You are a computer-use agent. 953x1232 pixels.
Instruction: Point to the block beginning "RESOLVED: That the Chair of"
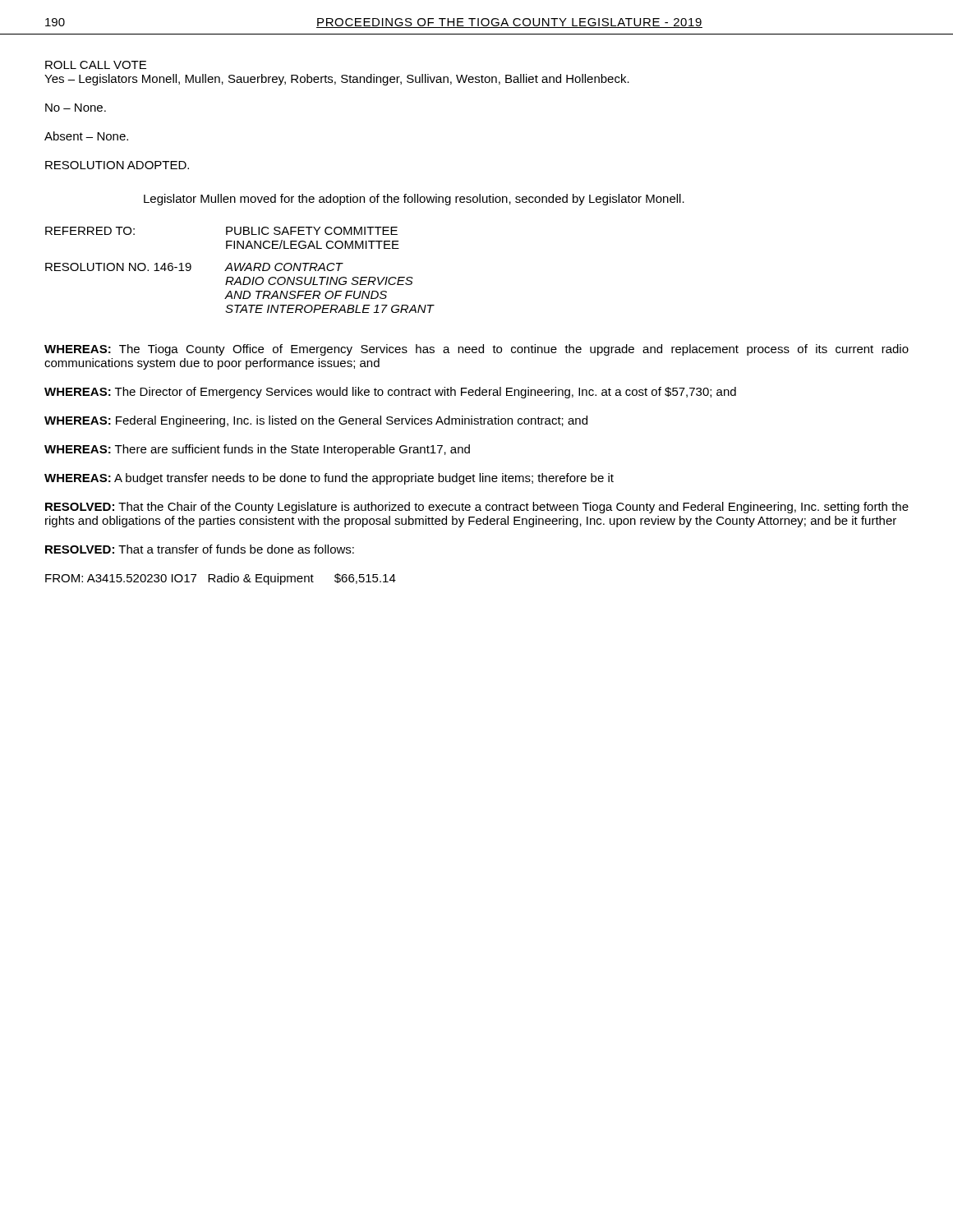click(x=476, y=513)
